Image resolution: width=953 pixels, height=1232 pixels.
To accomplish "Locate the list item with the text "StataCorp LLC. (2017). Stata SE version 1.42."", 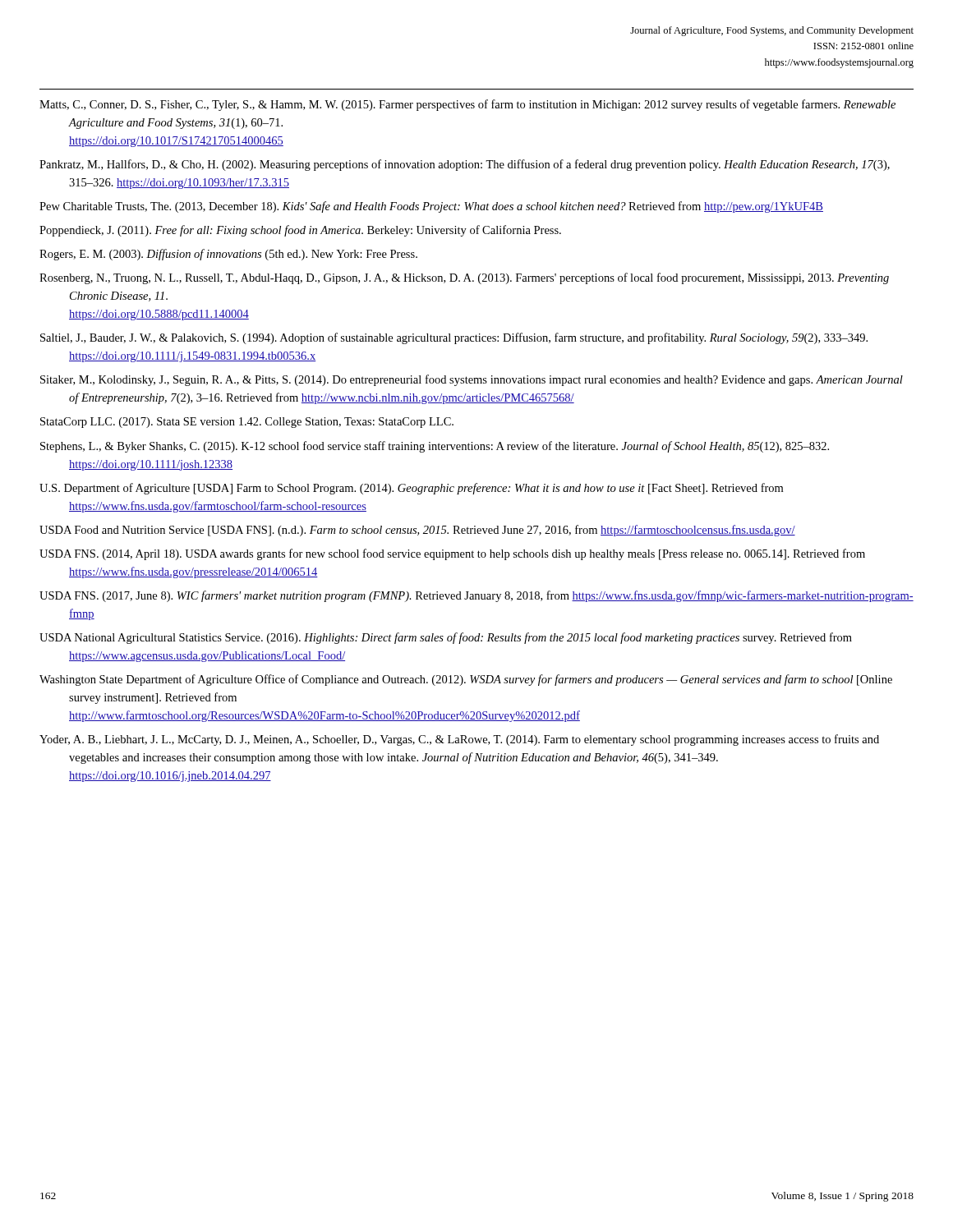I will pos(247,422).
